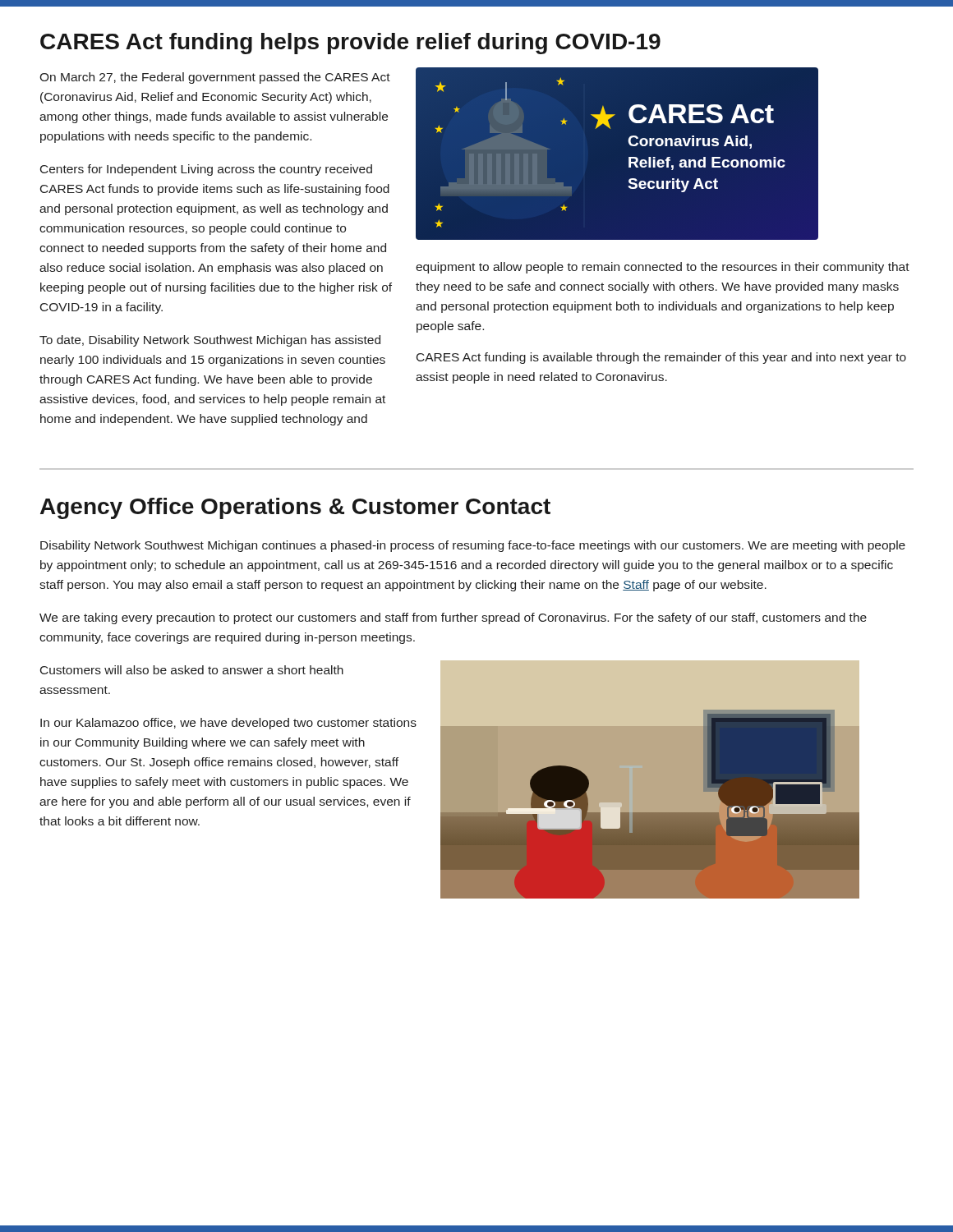
Task: Find the text starting "Disability Network Southwest Michigan continues a phased-in"
Action: click(x=472, y=565)
